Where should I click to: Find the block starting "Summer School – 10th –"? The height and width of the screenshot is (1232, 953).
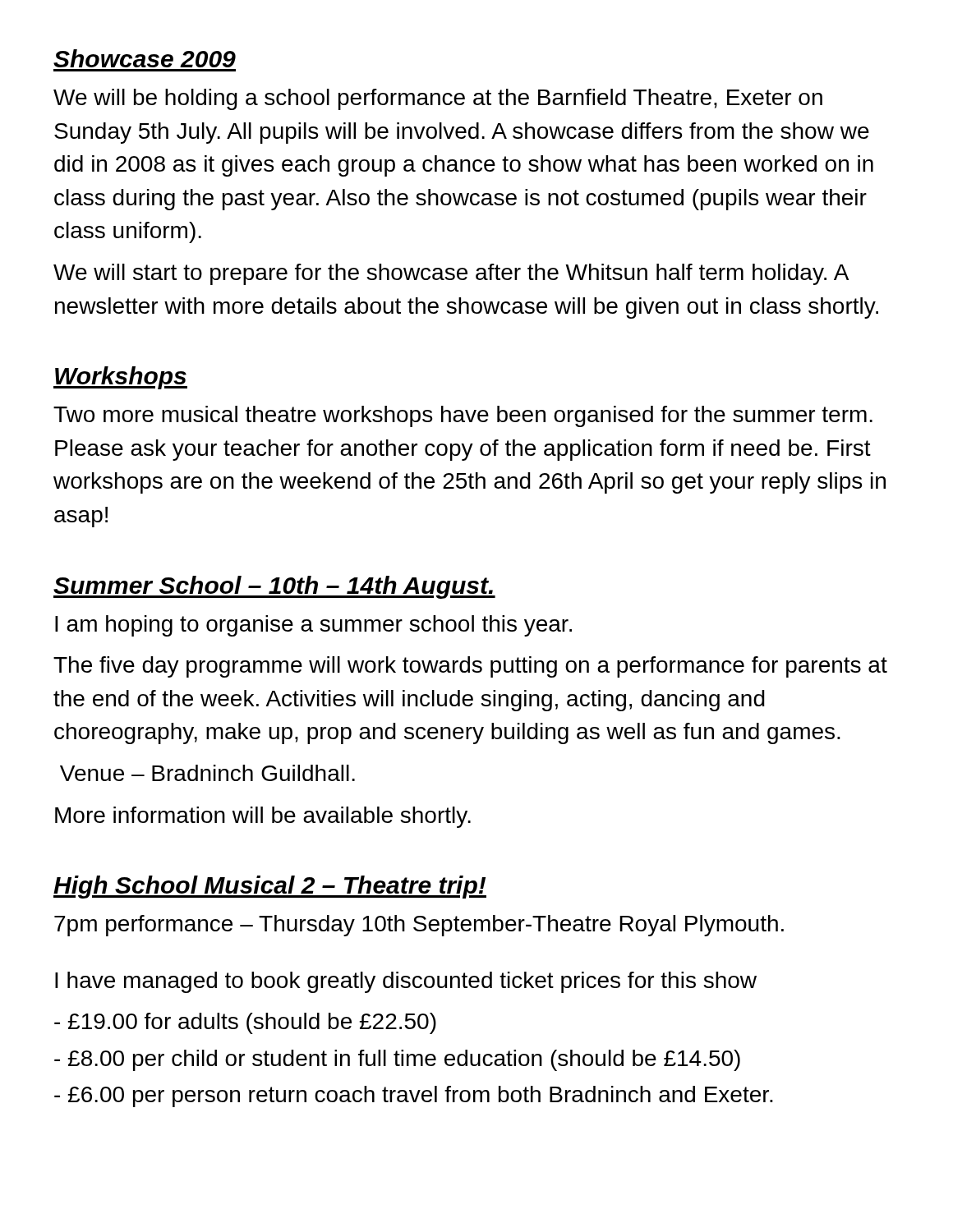tap(274, 585)
